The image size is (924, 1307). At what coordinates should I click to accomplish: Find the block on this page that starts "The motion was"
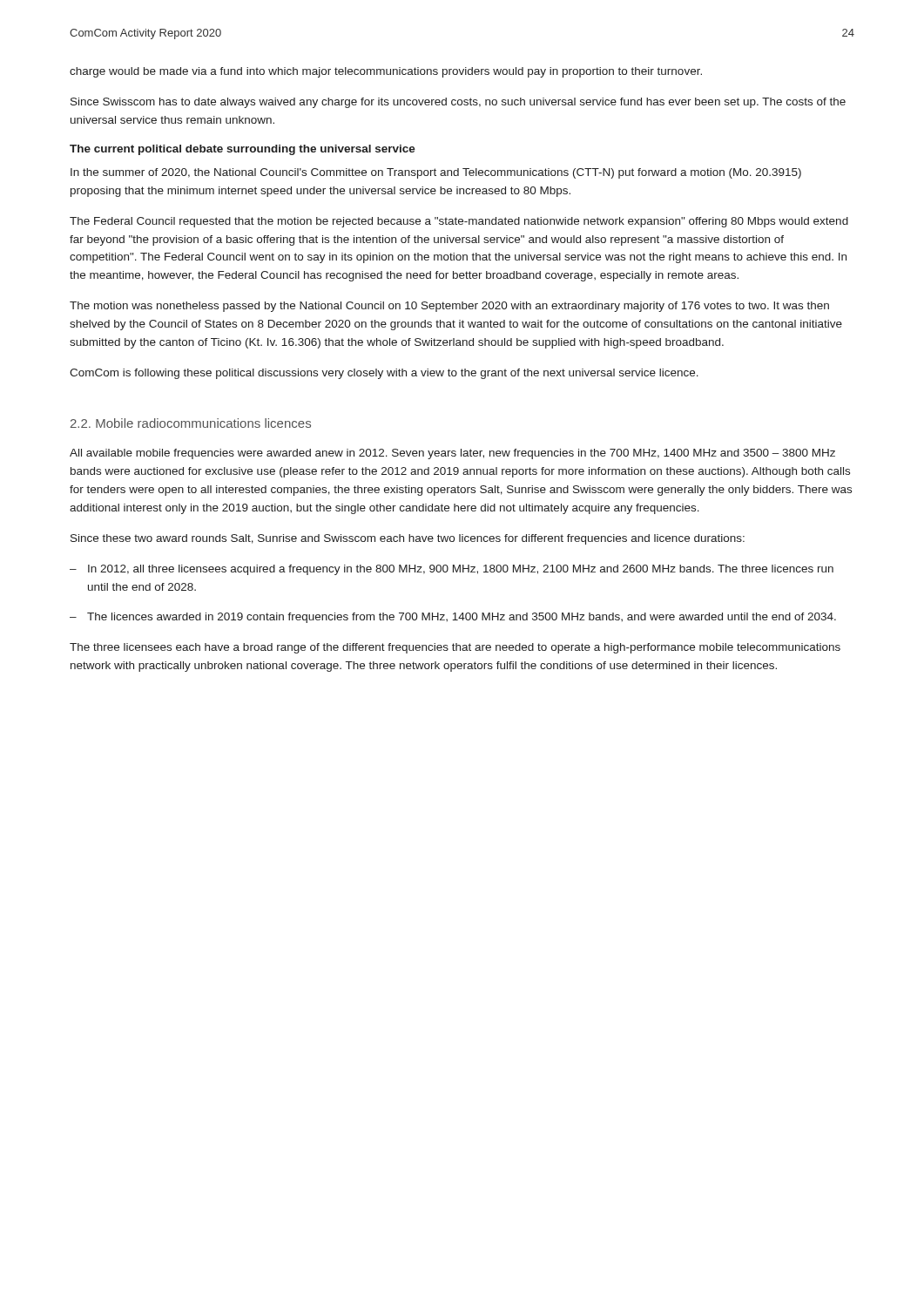[x=456, y=324]
